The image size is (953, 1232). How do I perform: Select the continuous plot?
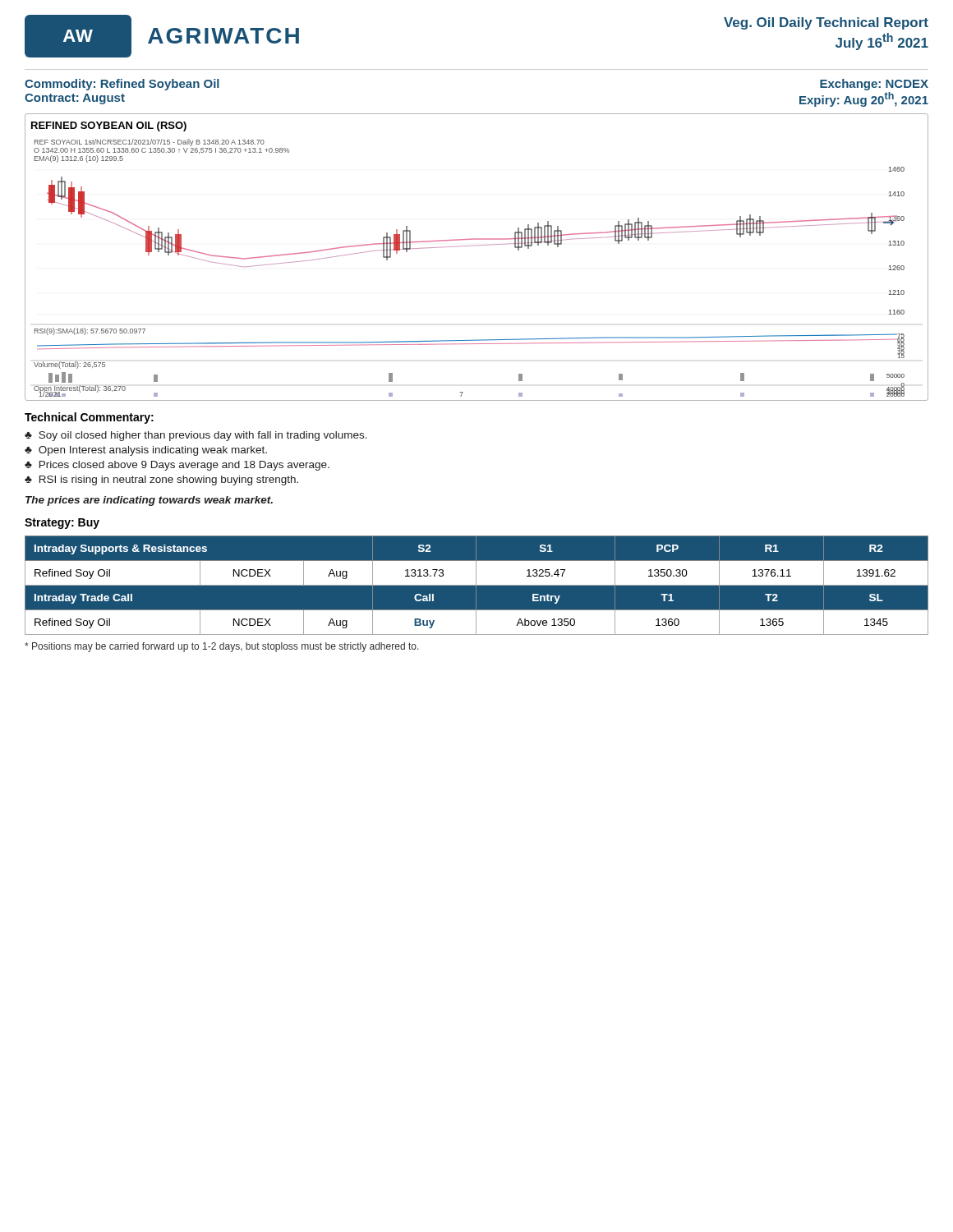[x=476, y=257]
